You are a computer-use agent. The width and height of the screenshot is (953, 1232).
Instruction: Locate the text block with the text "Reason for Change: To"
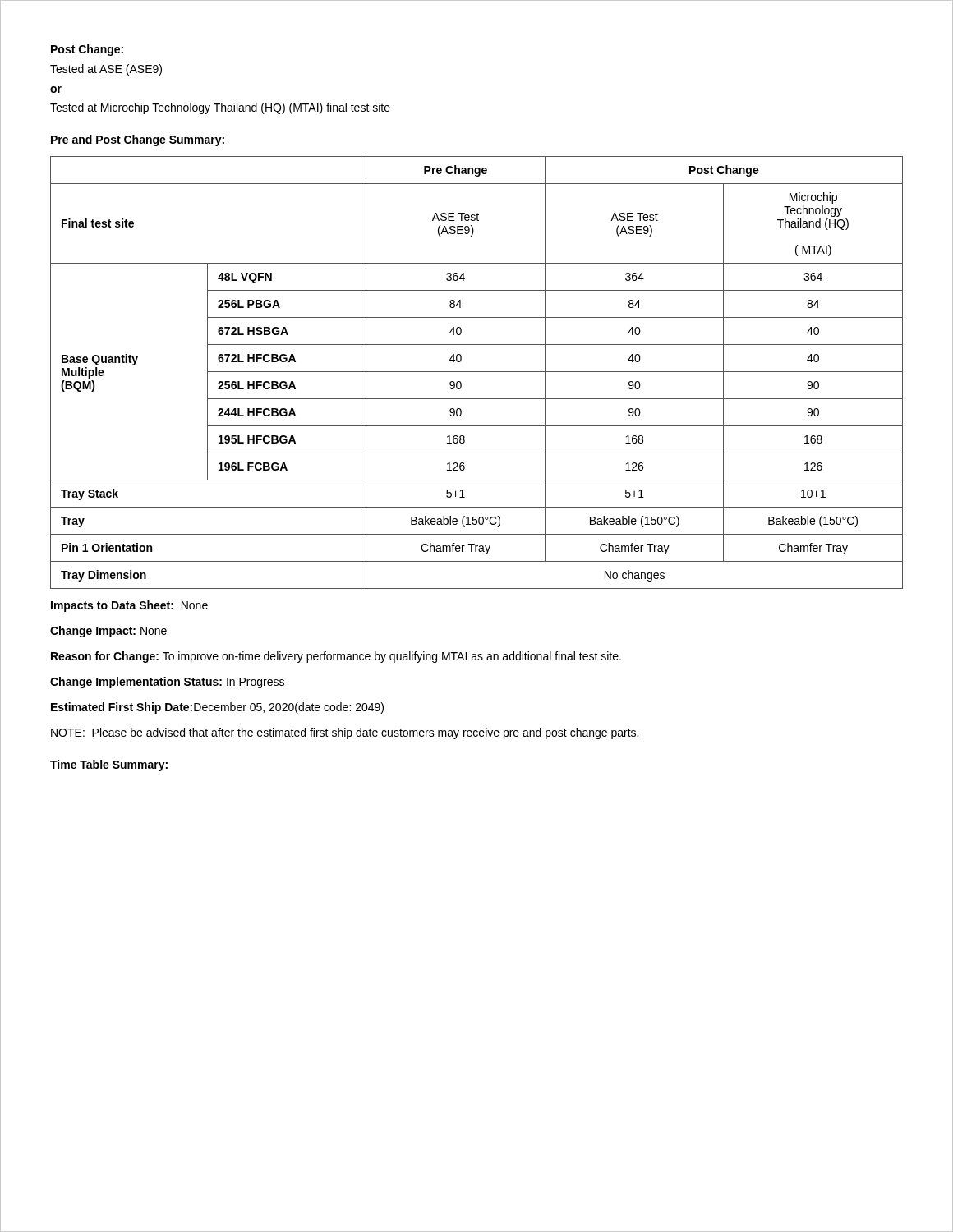[x=336, y=656]
